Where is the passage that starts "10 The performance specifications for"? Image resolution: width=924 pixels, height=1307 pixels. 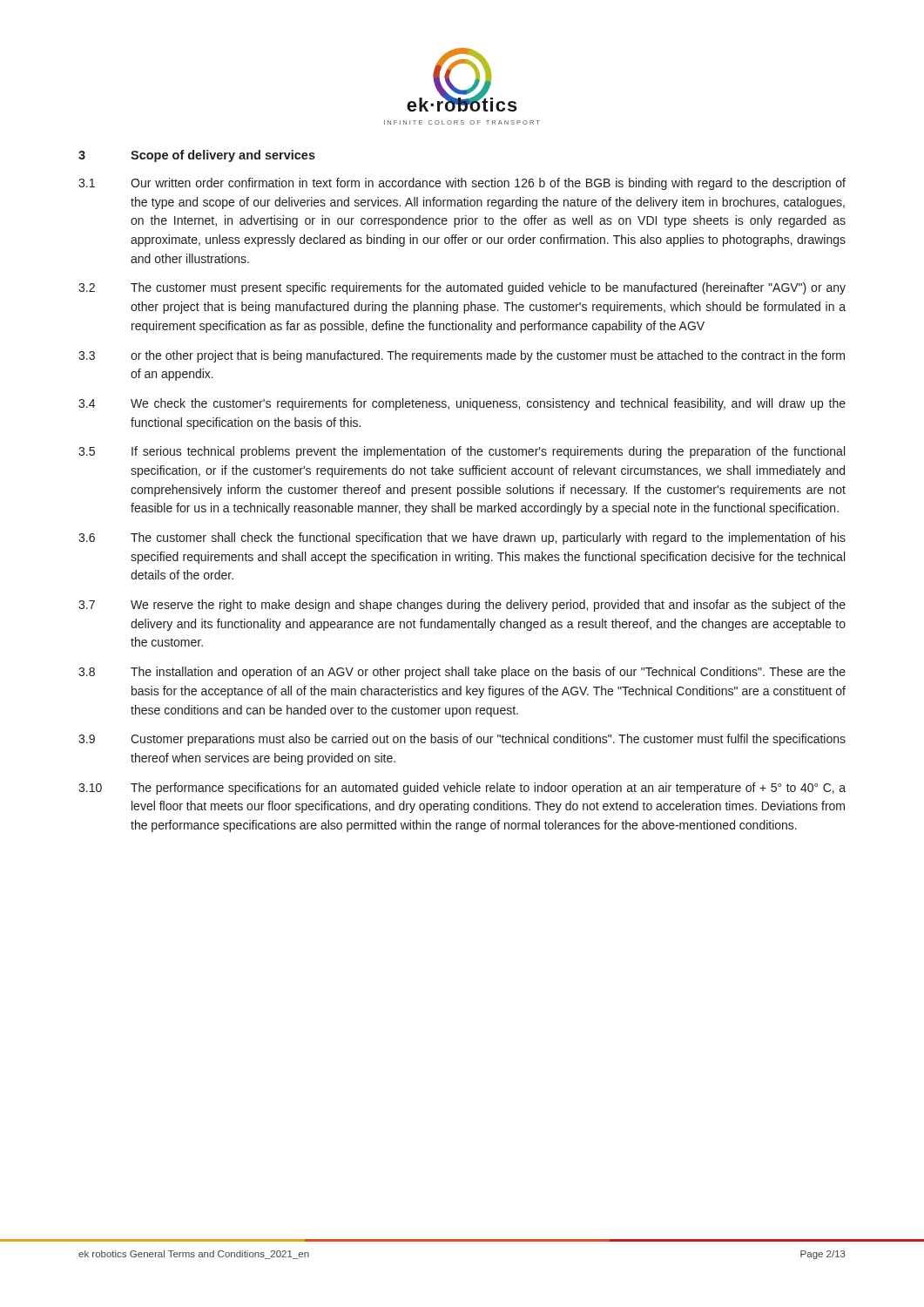pos(462,807)
